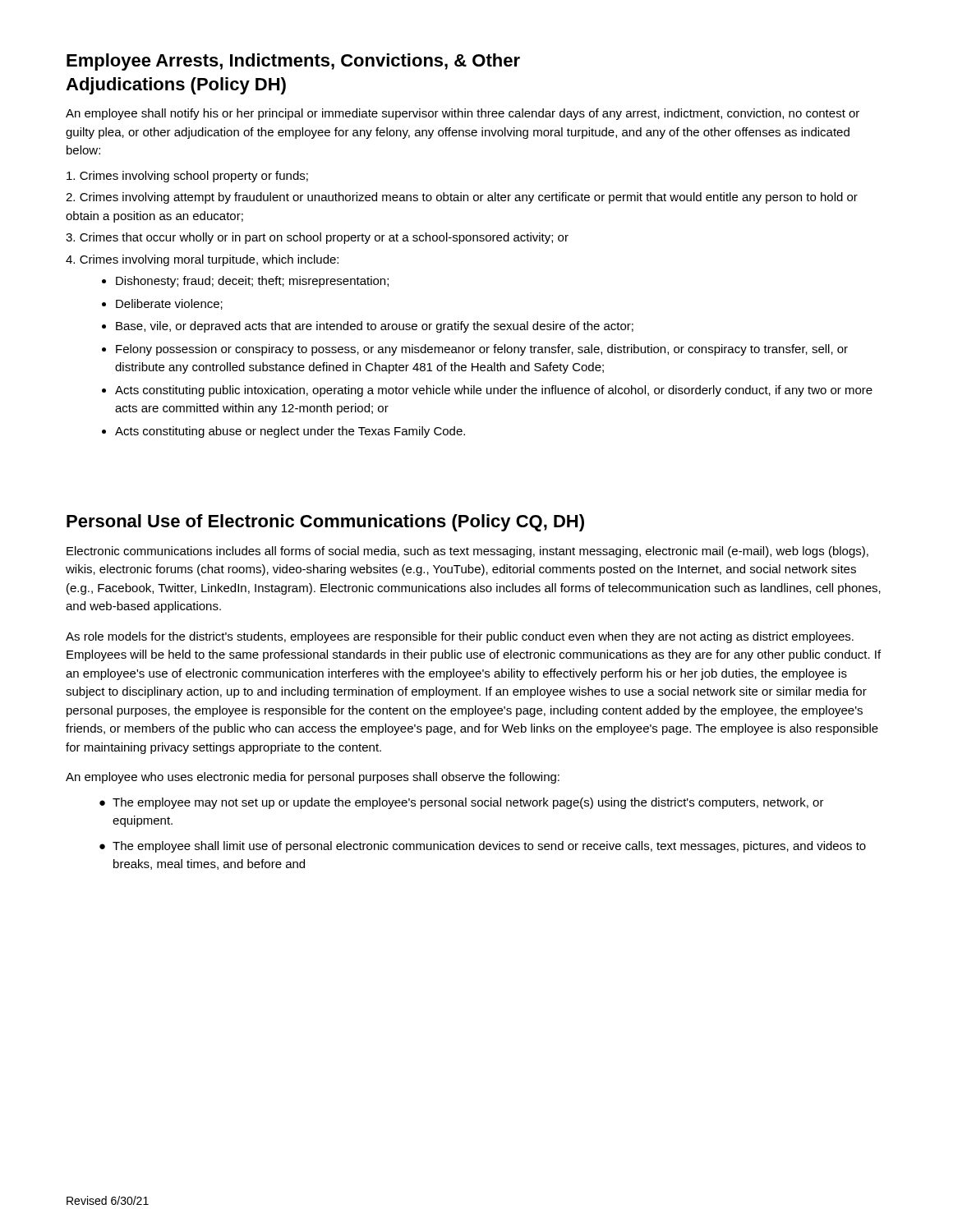Point to the block starting "Personal Use of Electronic Communications (Policy CQ, DH)"

click(325, 521)
